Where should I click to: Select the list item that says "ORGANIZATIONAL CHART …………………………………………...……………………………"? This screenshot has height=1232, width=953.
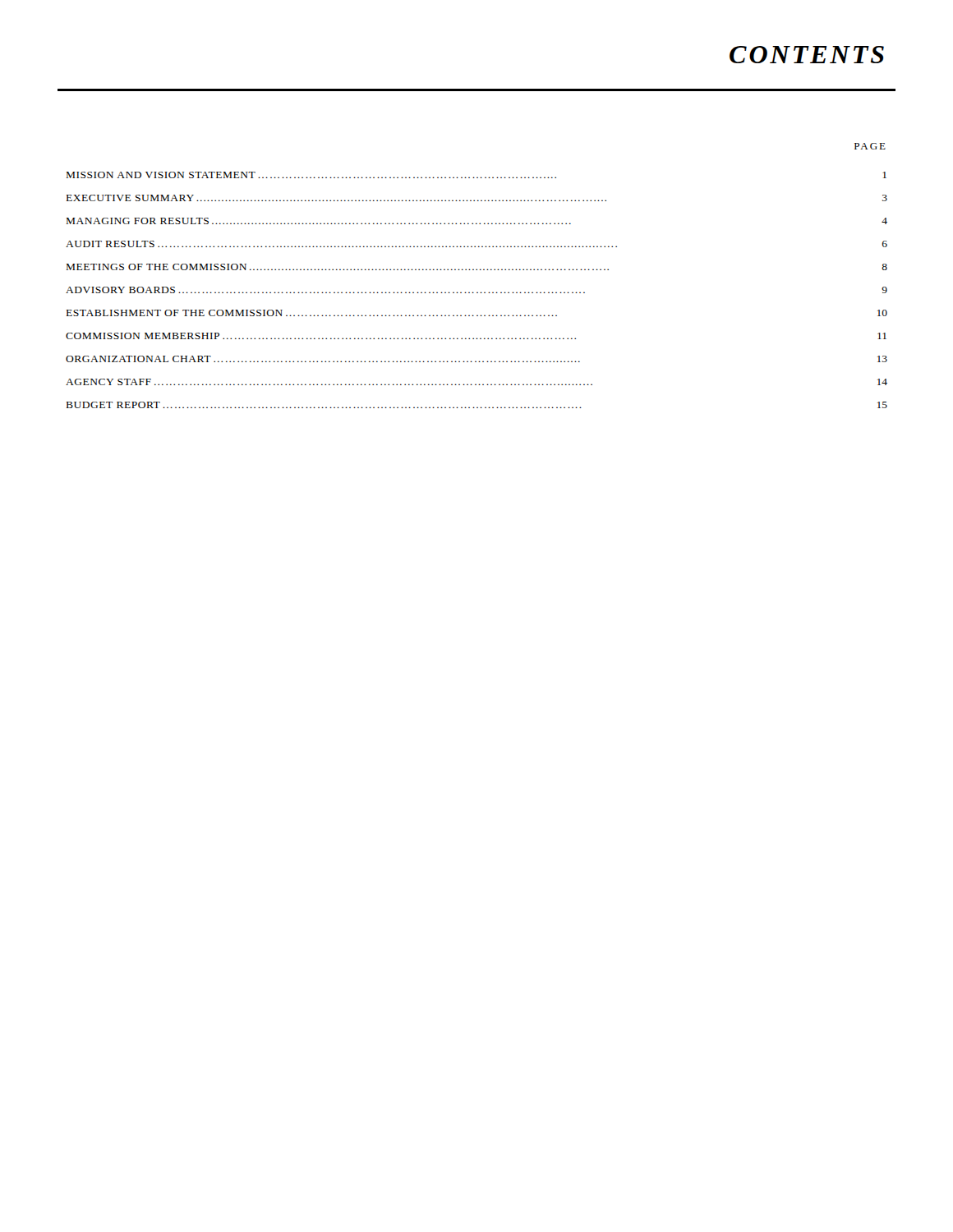tap(476, 359)
